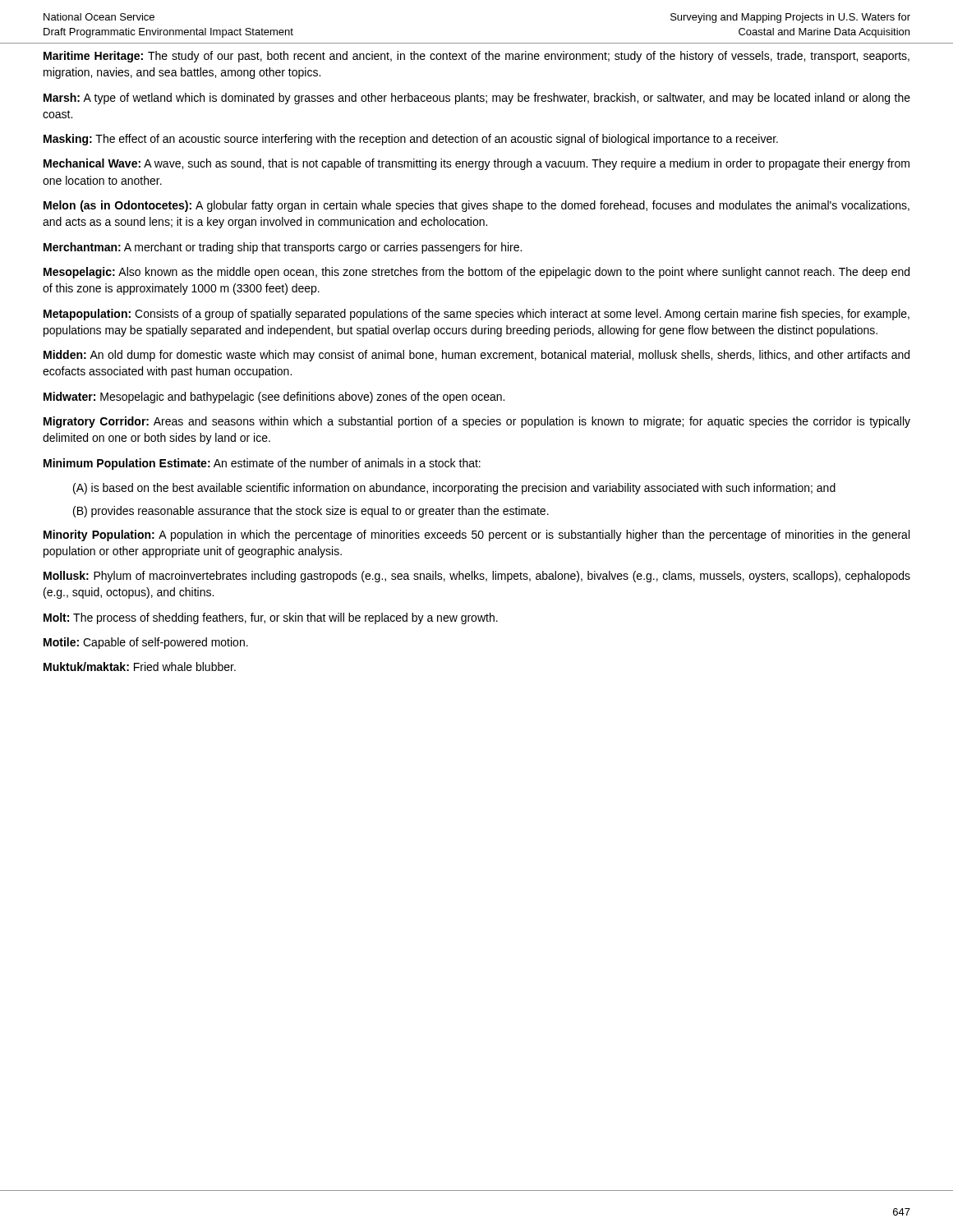The image size is (953, 1232).
Task: Locate the region starting "Motile: Capable of self-powered motion."
Action: click(146, 643)
